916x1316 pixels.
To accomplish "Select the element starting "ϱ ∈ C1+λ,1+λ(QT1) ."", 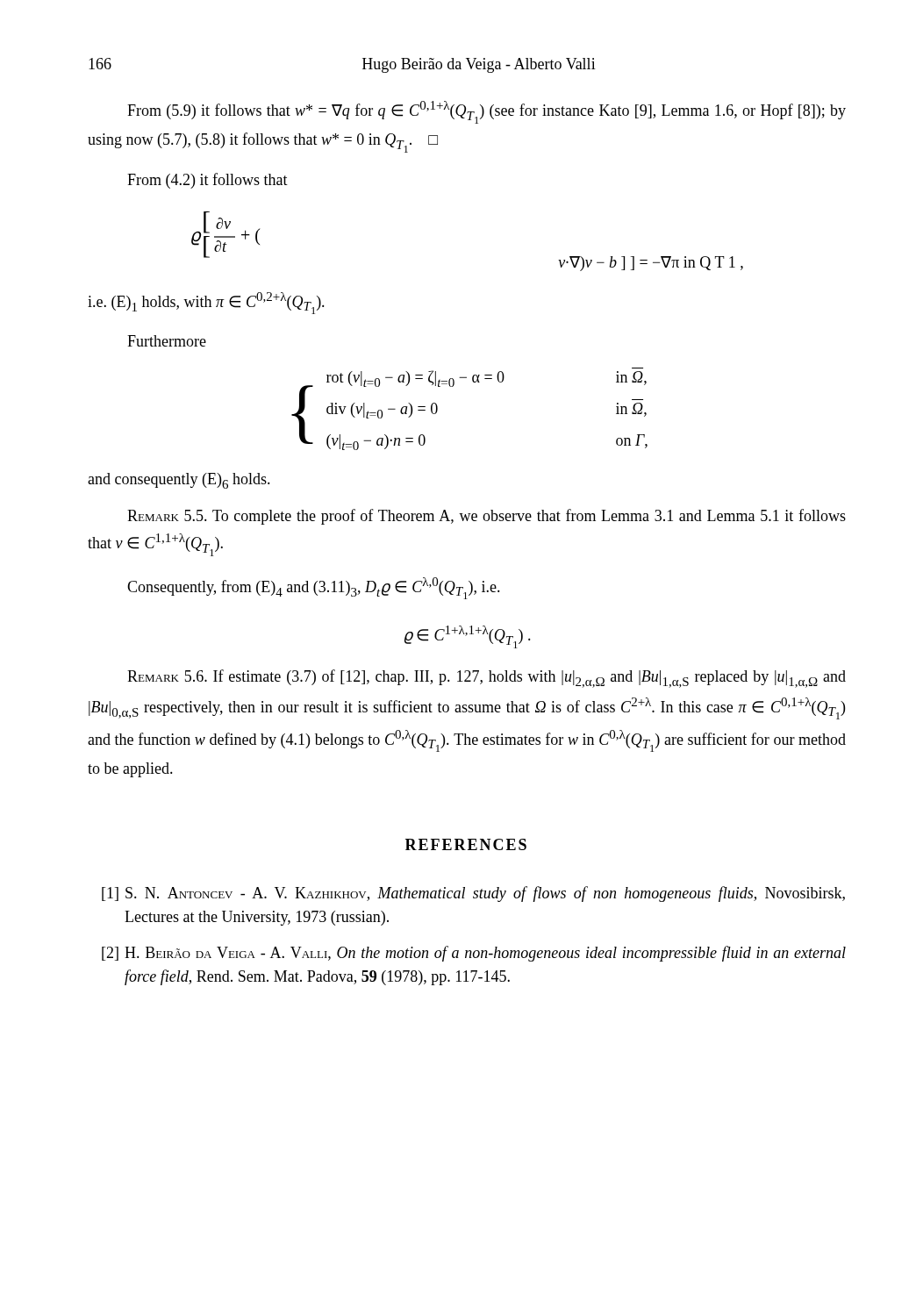I will click(467, 637).
